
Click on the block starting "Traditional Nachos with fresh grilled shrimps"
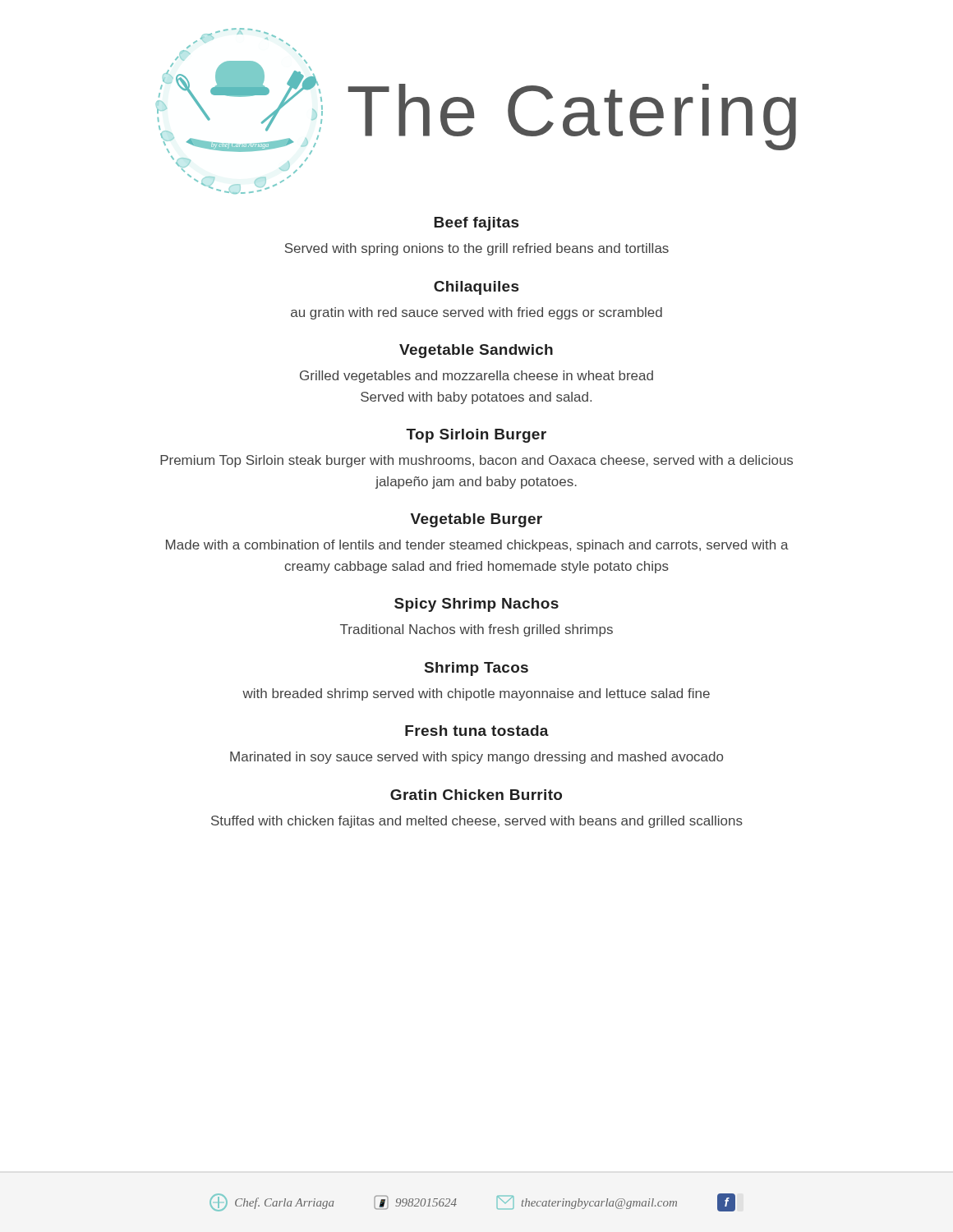476,630
